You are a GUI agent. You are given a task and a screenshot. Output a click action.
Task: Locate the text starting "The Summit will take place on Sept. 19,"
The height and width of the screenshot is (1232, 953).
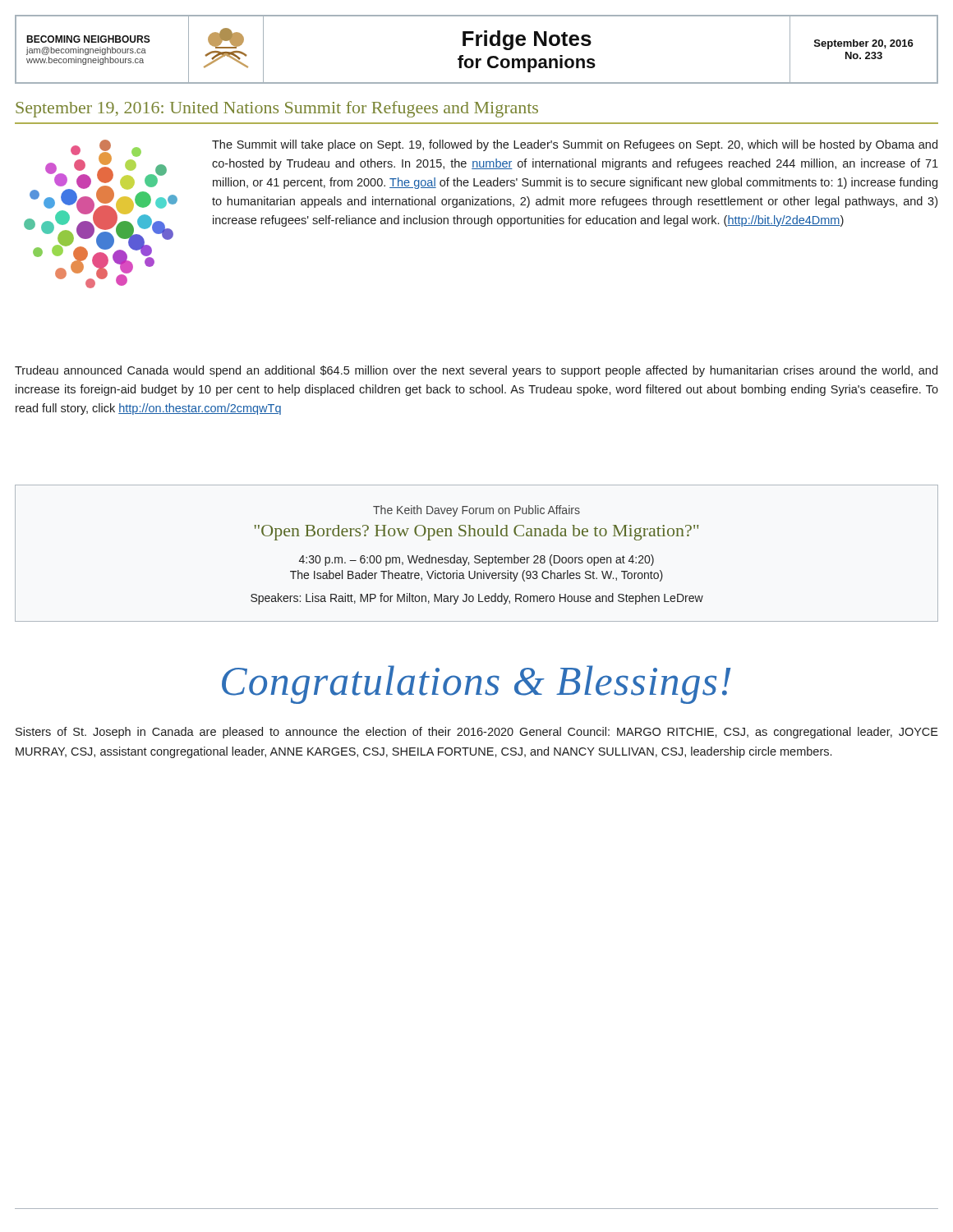575,182
